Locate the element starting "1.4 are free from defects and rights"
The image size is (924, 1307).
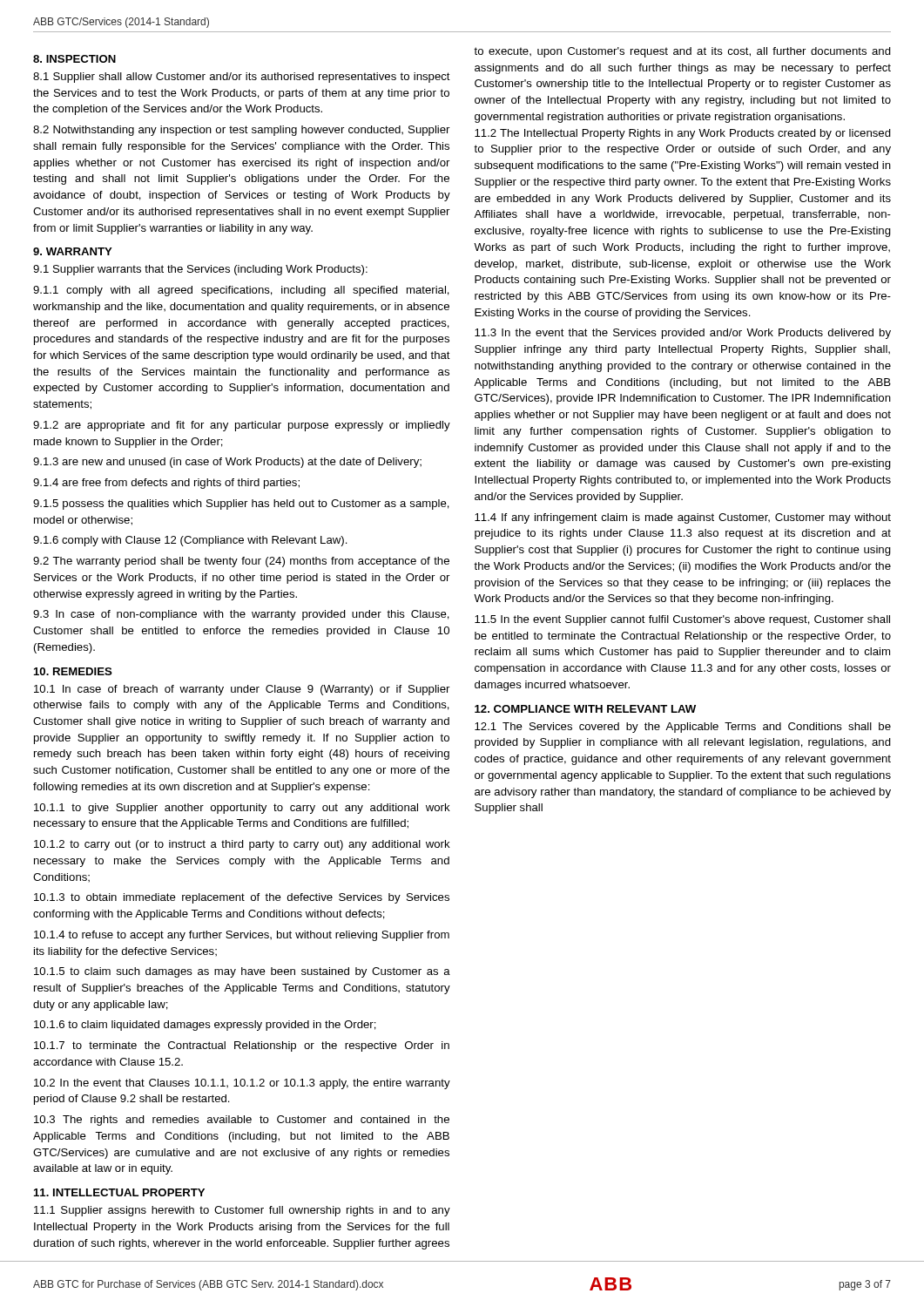(x=241, y=483)
